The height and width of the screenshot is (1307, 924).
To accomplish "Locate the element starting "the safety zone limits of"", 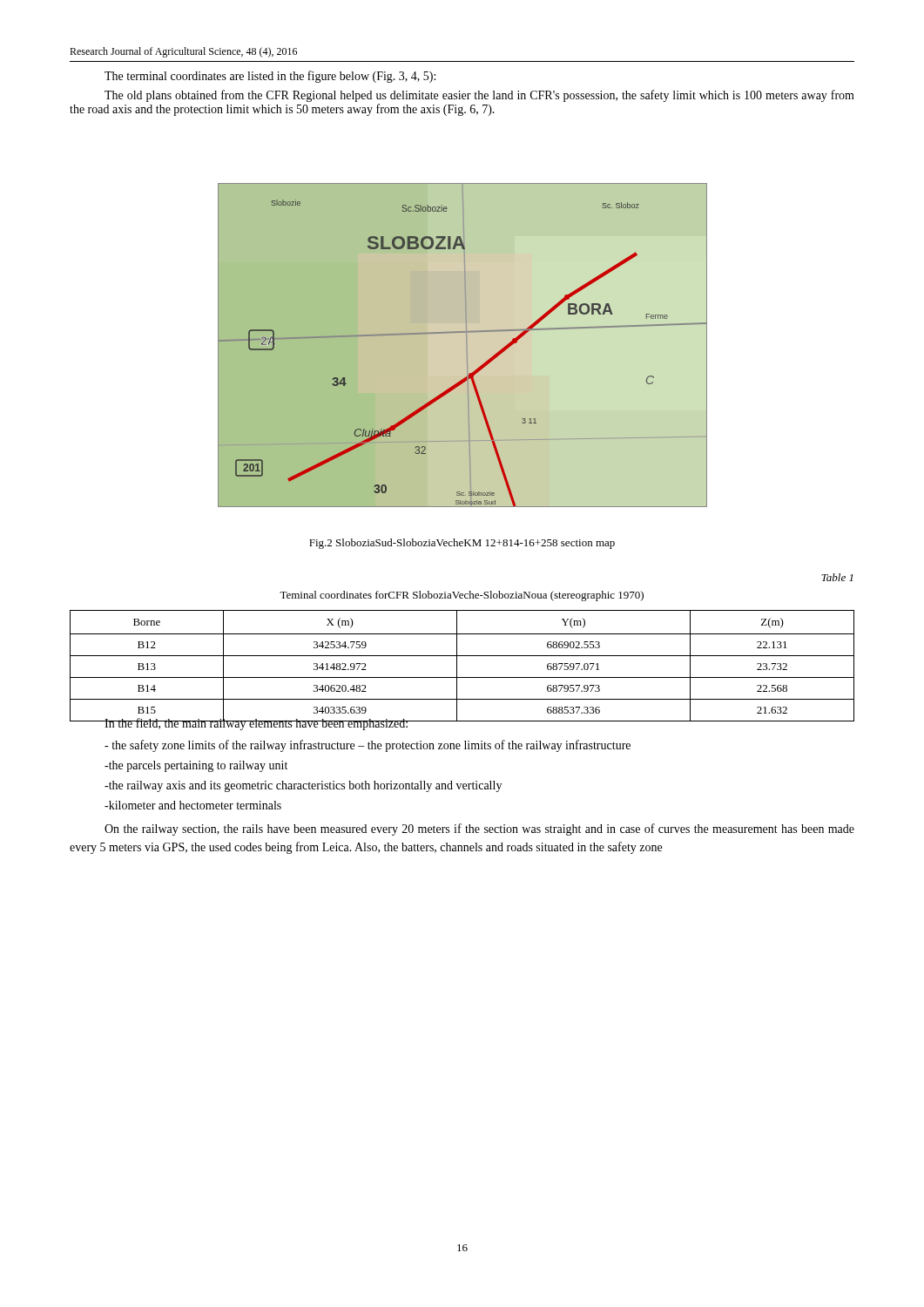I will (368, 745).
